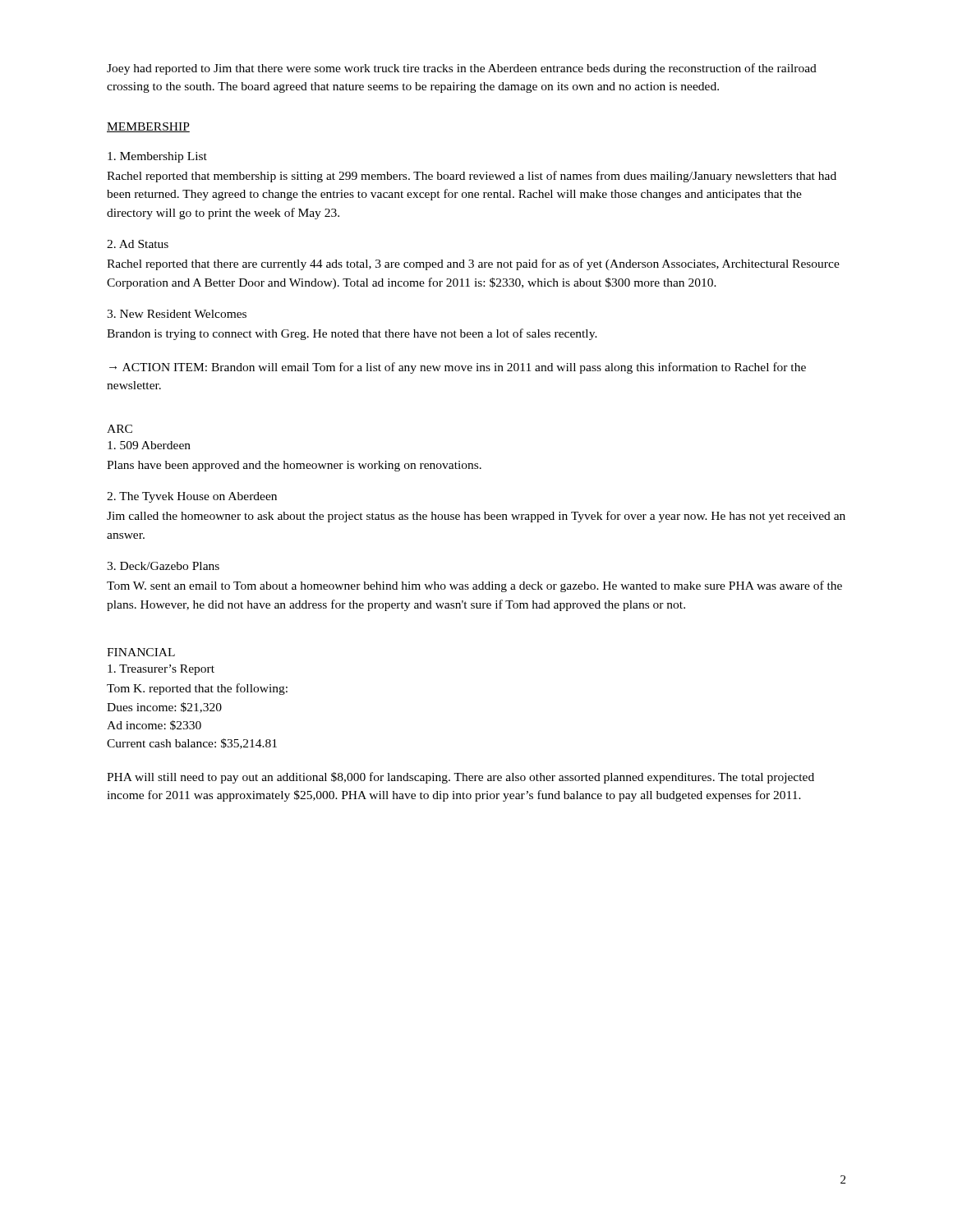Click on the region starting "Brandon is trying to connect with"
953x1232 pixels.
352,333
